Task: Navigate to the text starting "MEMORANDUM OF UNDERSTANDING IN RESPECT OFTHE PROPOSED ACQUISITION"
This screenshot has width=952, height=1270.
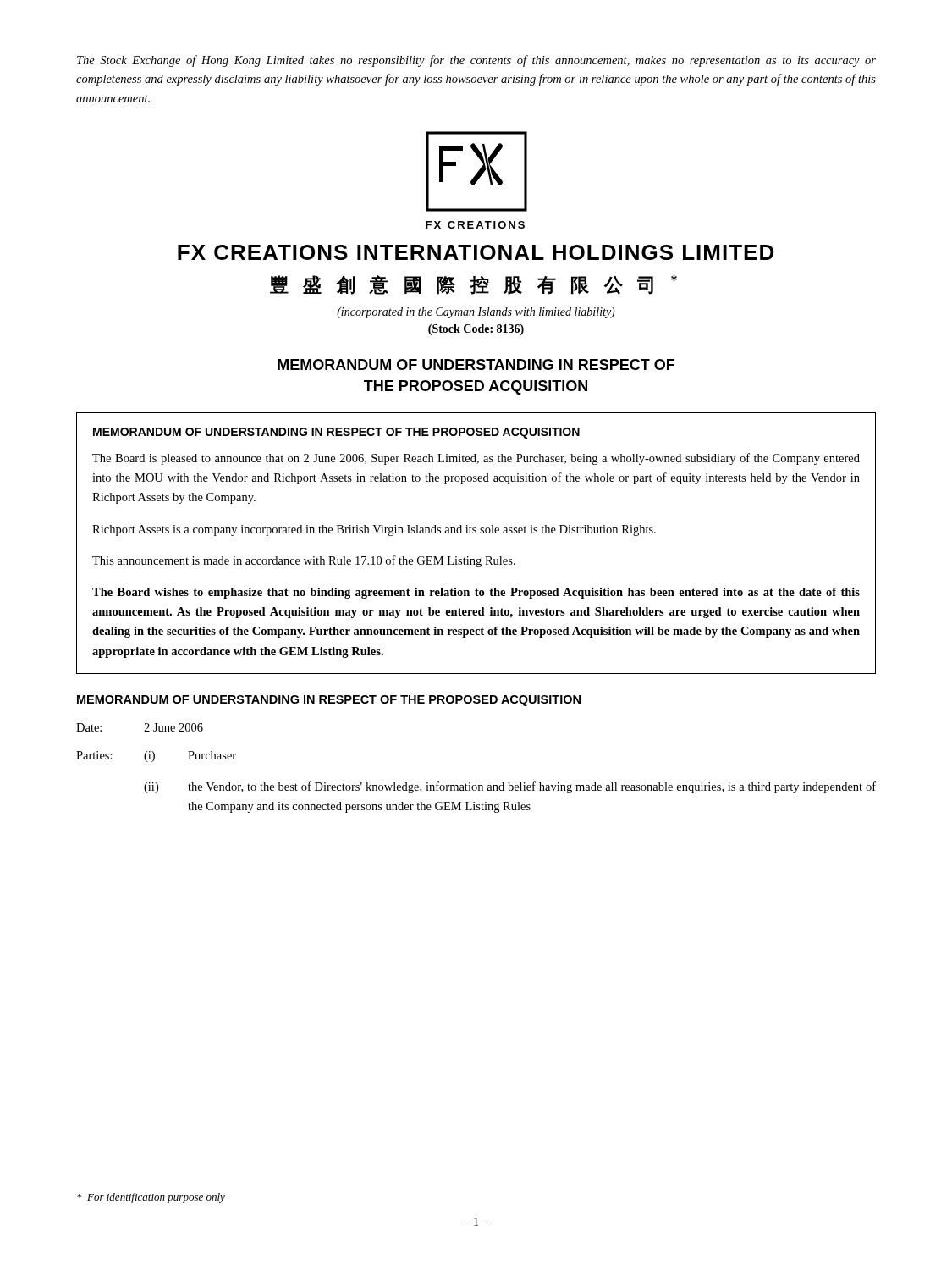Action: tap(476, 375)
